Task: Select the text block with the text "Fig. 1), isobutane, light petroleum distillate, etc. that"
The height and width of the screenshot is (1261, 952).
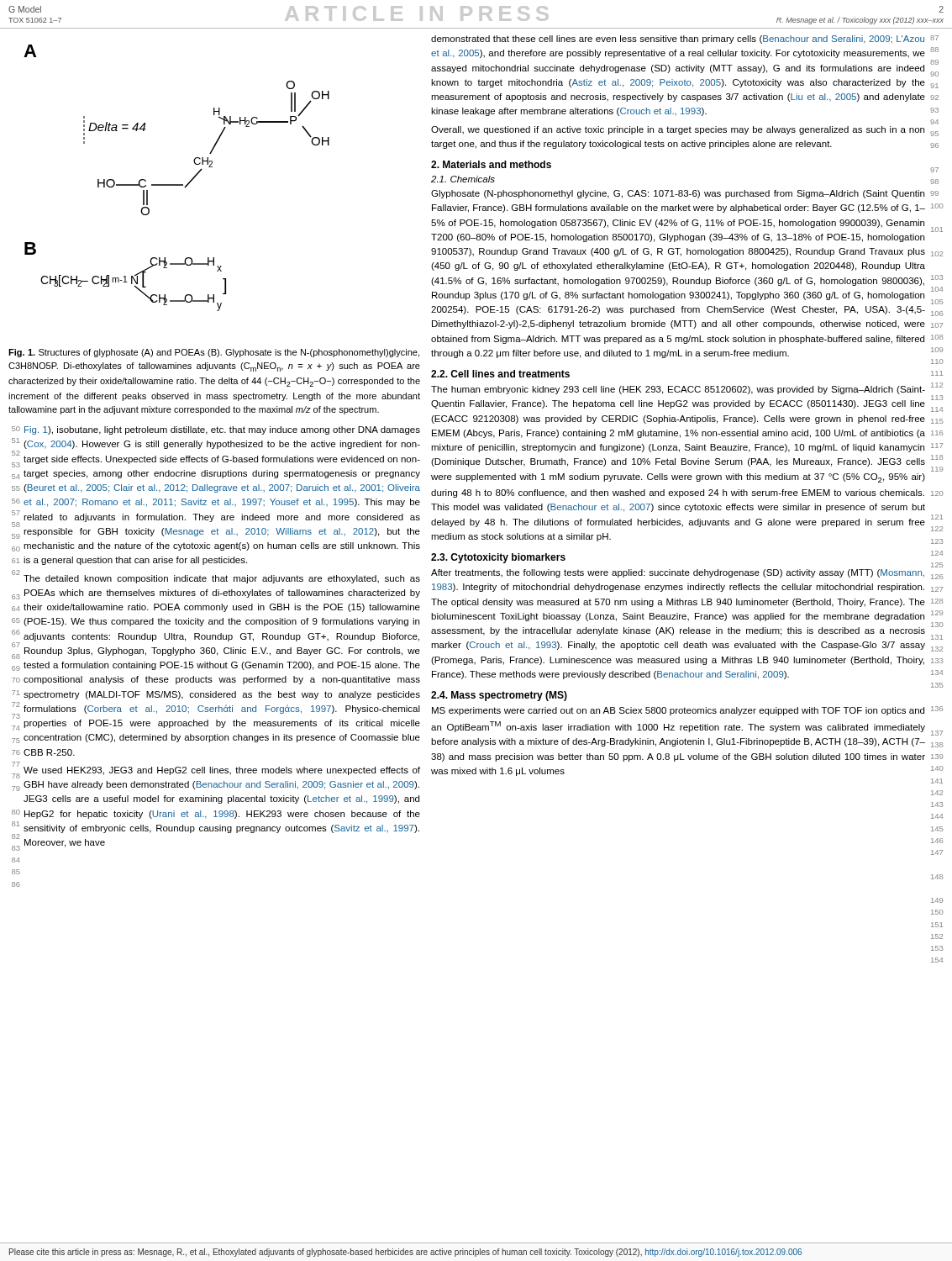Action: (222, 495)
